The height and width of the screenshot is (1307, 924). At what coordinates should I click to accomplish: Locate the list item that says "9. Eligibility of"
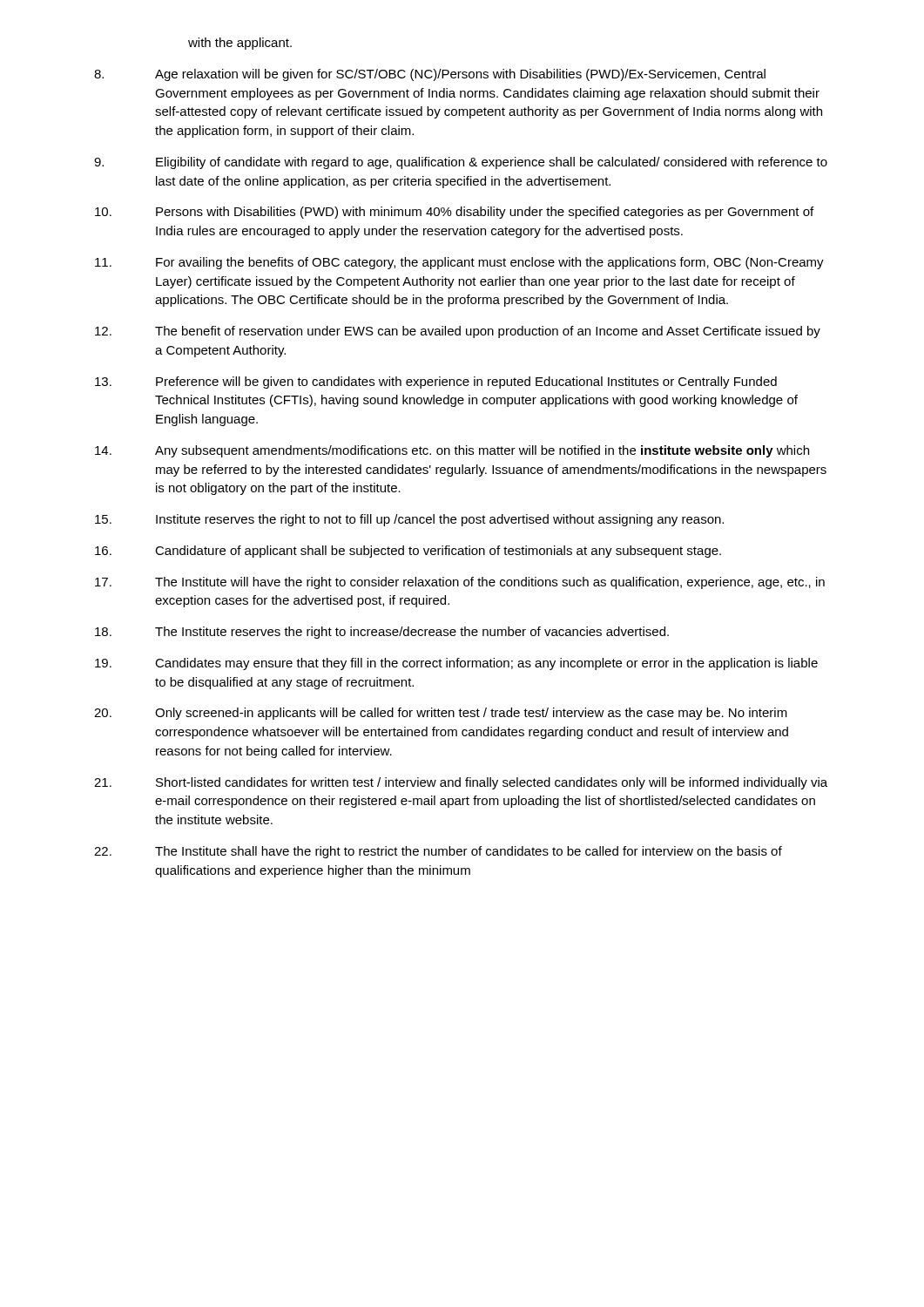pyautogui.click(x=462, y=171)
